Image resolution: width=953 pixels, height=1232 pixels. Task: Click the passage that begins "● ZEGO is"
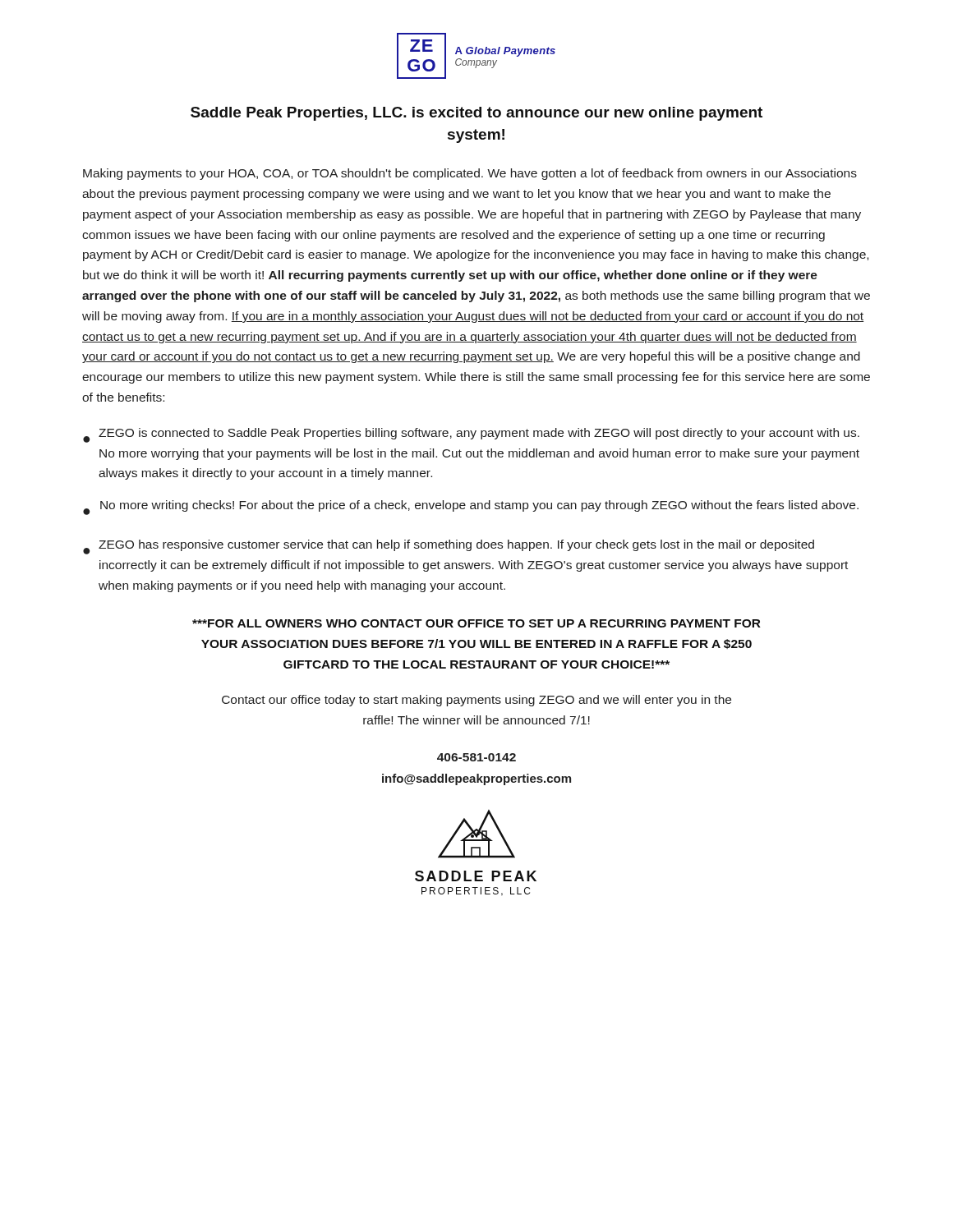(x=476, y=453)
